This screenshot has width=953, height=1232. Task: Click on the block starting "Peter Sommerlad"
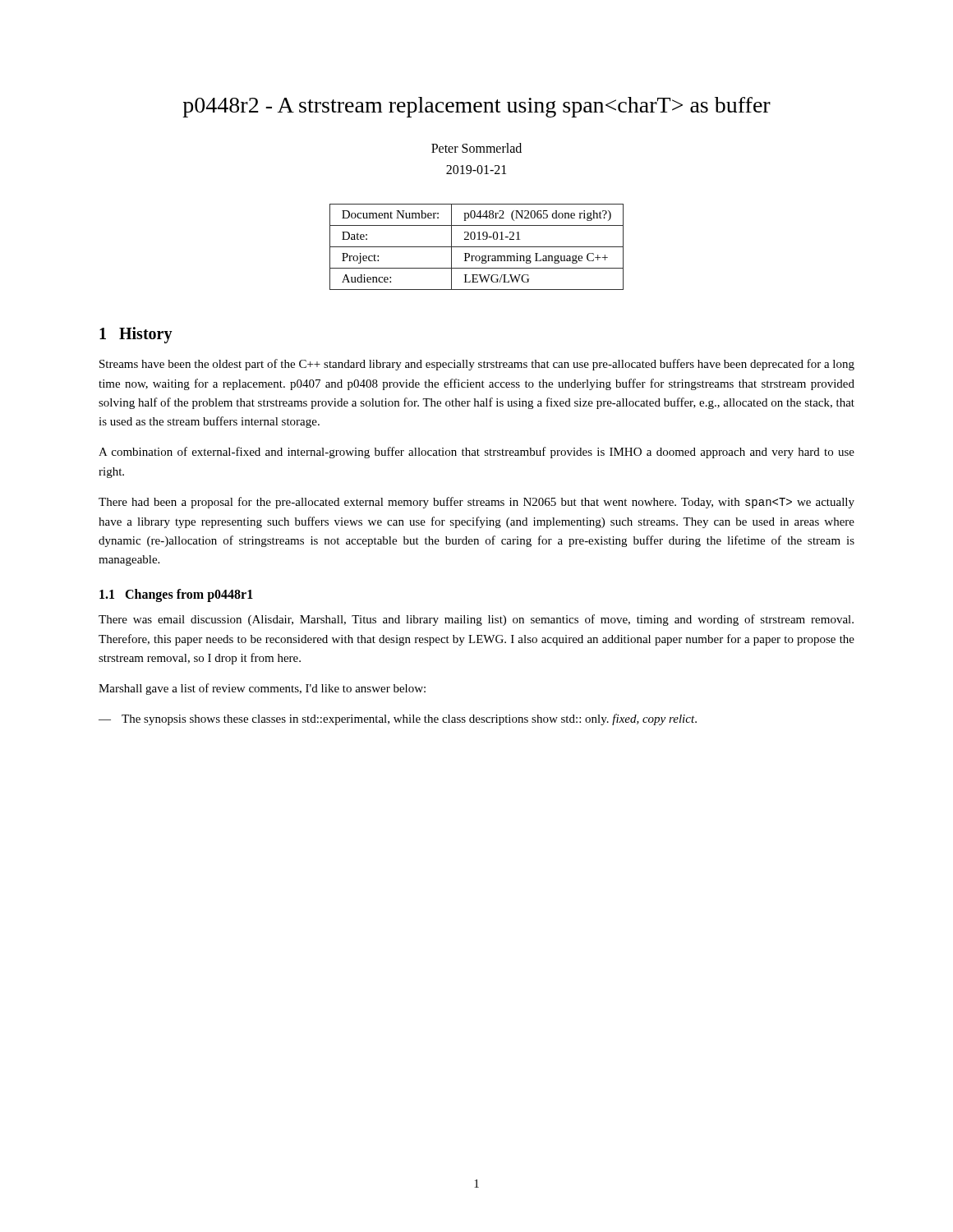476,149
